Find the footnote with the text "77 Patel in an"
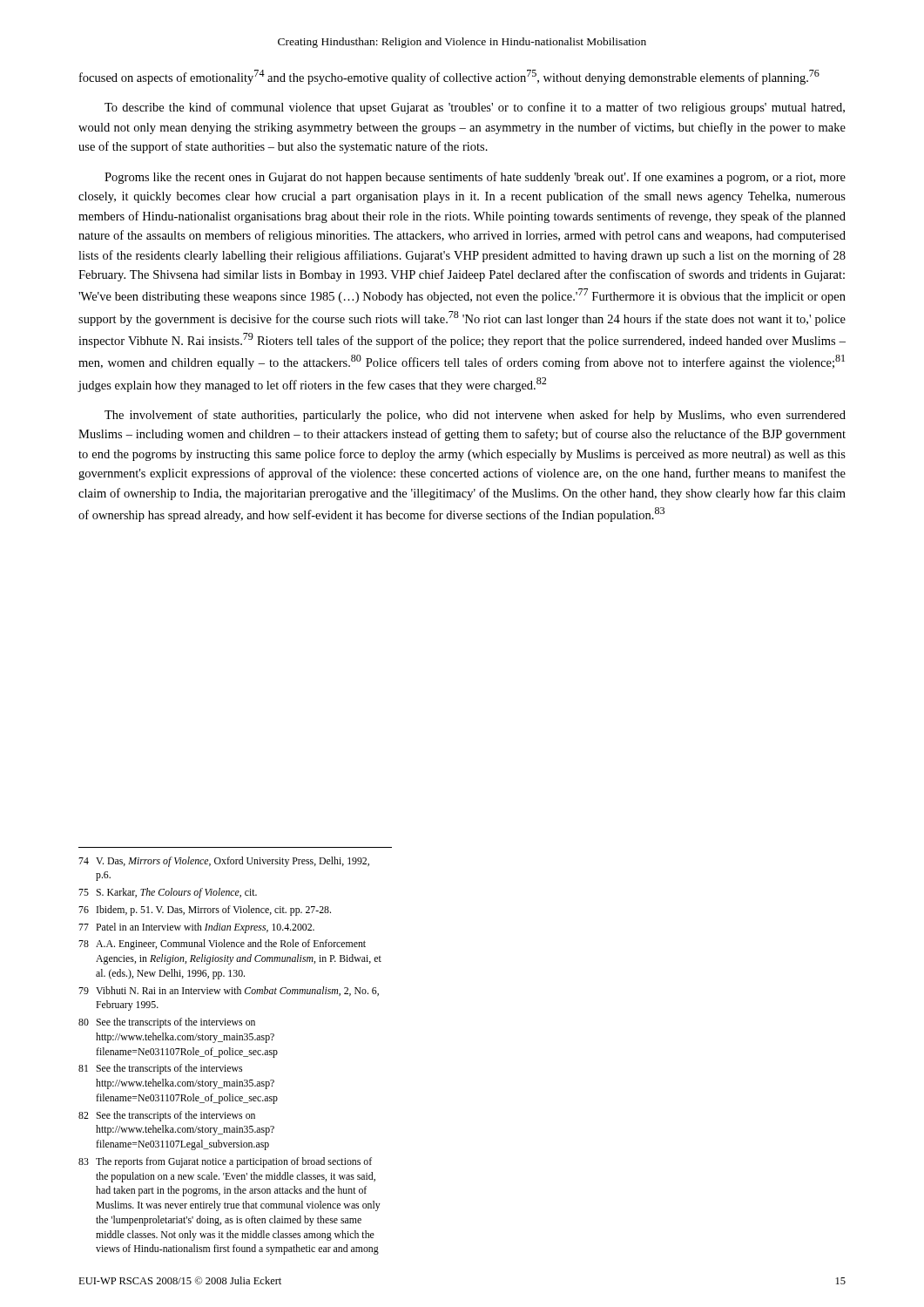924x1307 pixels. (231, 927)
